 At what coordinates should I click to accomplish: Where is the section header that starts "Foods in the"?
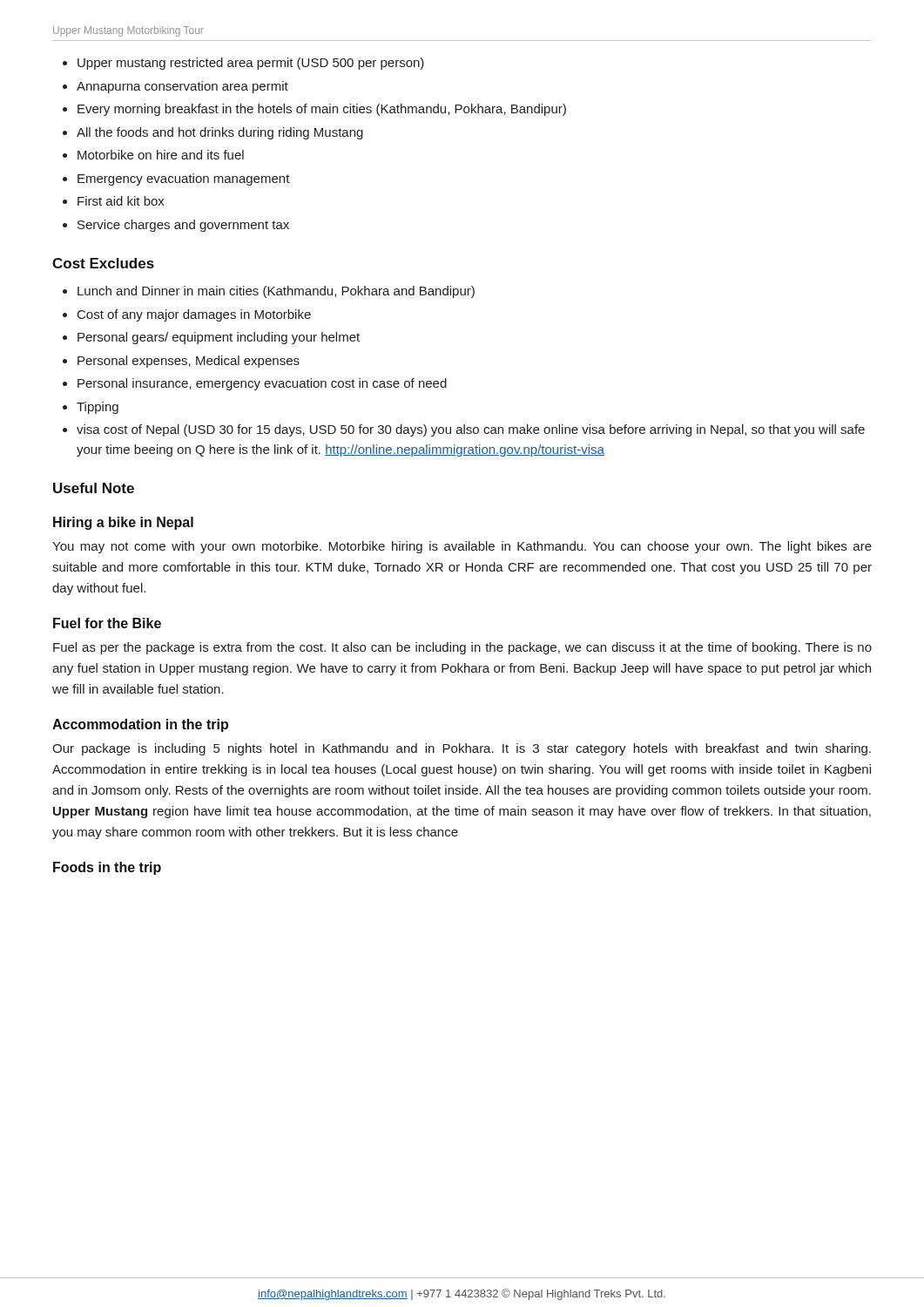point(107,867)
